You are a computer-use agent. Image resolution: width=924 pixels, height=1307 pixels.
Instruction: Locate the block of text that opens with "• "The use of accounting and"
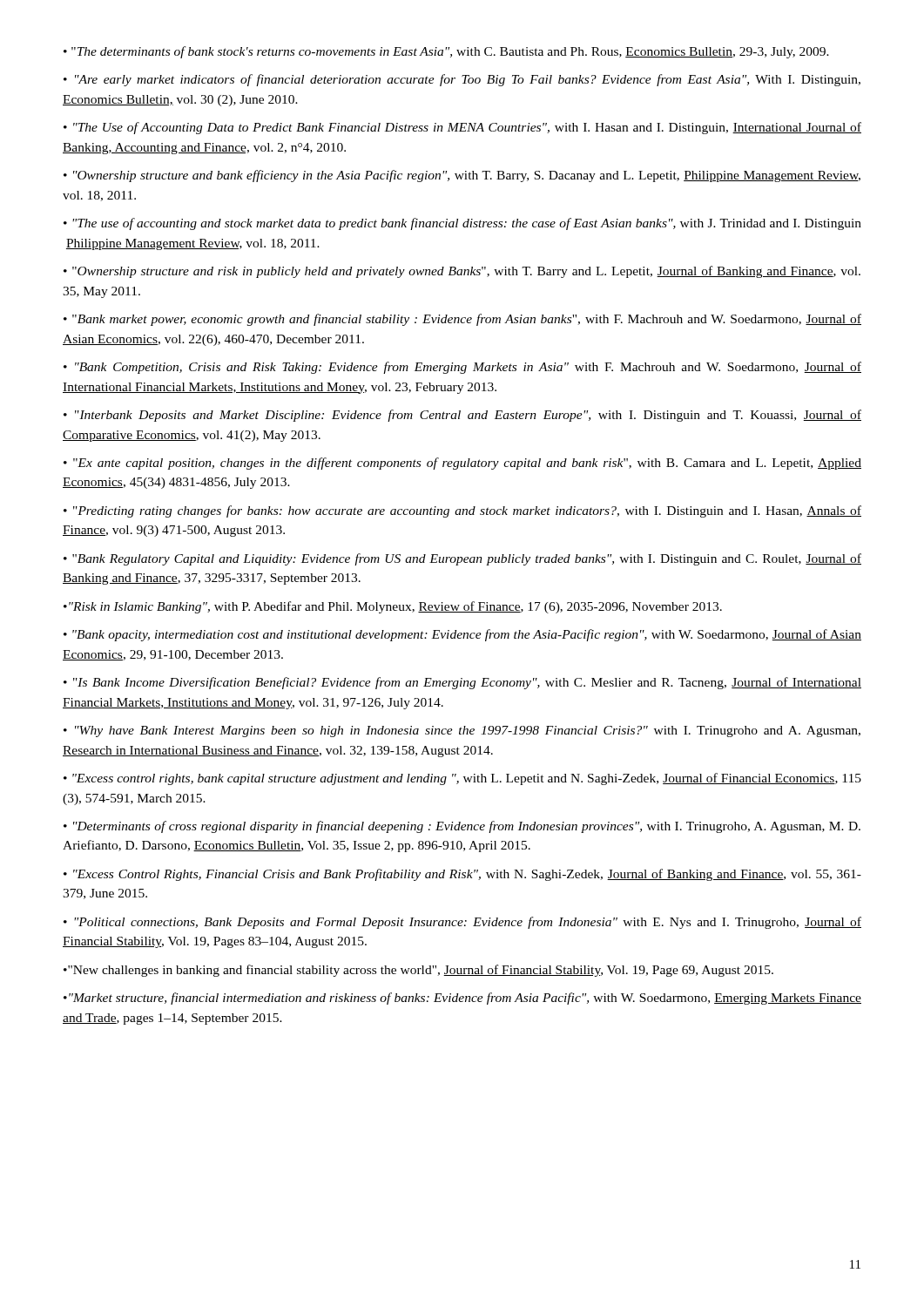[462, 233]
